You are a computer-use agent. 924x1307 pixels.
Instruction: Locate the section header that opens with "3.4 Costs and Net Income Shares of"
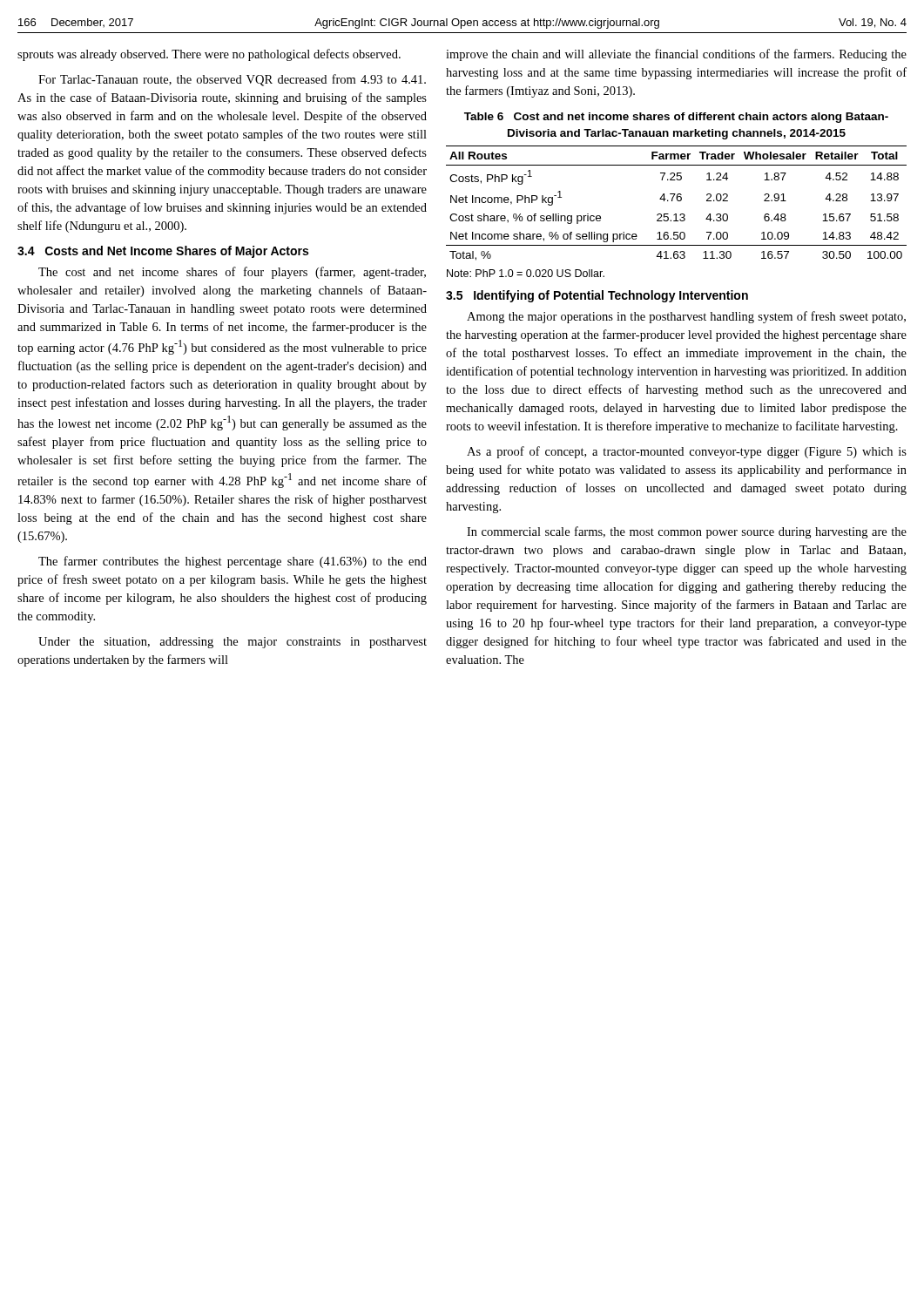pyautogui.click(x=163, y=251)
